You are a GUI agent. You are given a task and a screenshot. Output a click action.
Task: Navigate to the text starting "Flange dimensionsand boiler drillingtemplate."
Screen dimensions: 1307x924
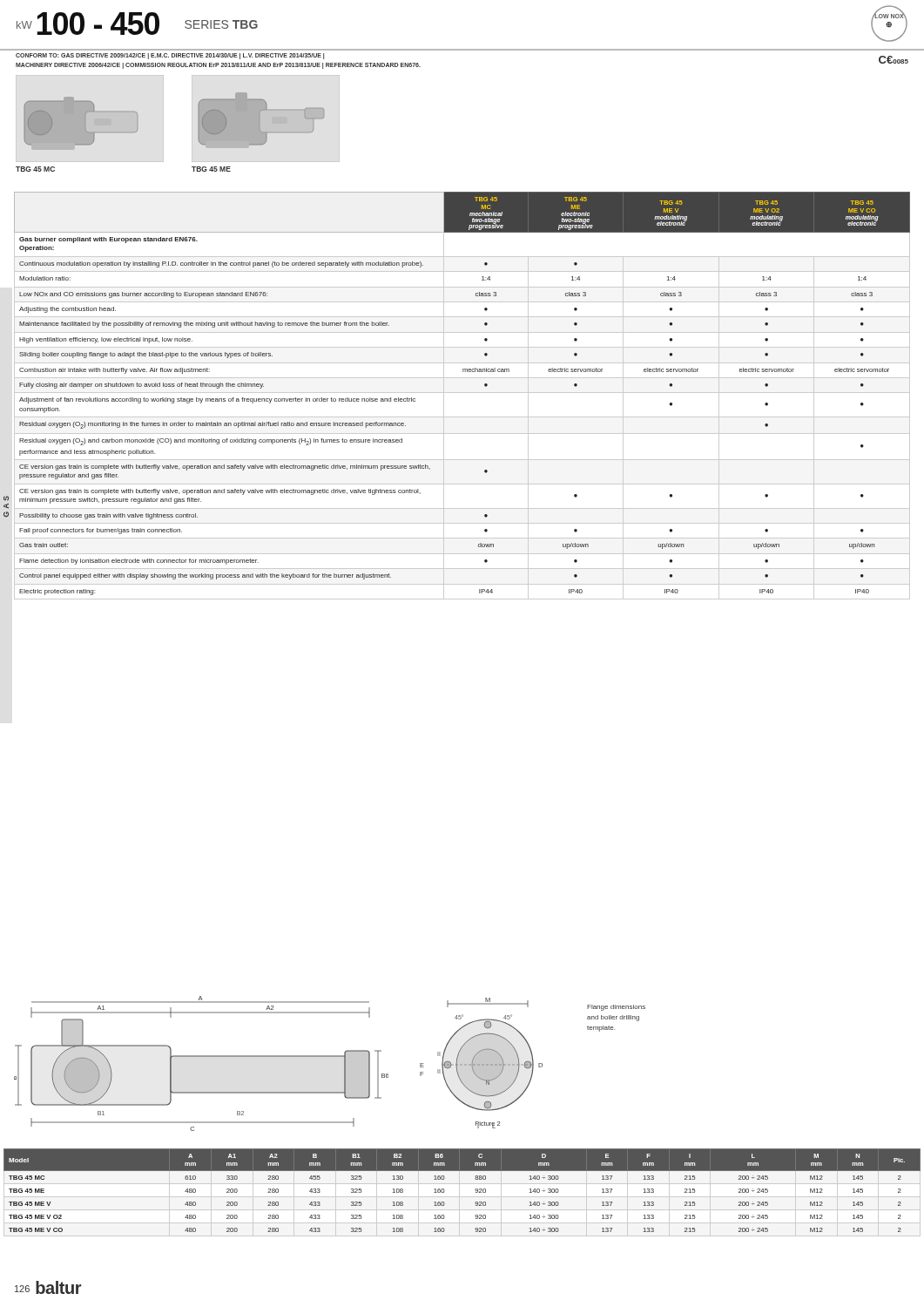(616, 1017)
